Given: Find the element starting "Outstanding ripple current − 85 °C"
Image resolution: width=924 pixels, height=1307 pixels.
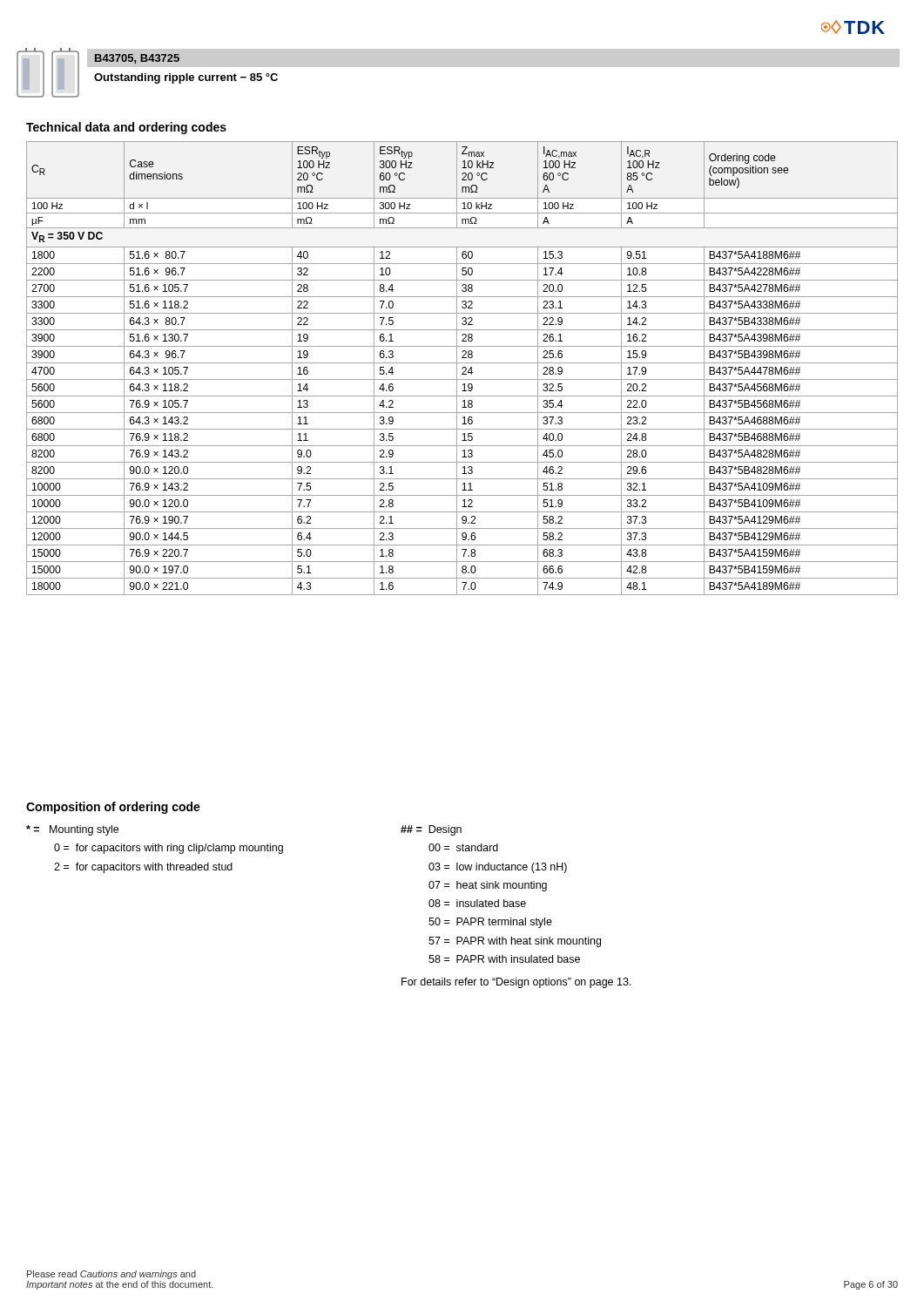Looking at the screenshot, I should tap(186, 77).
